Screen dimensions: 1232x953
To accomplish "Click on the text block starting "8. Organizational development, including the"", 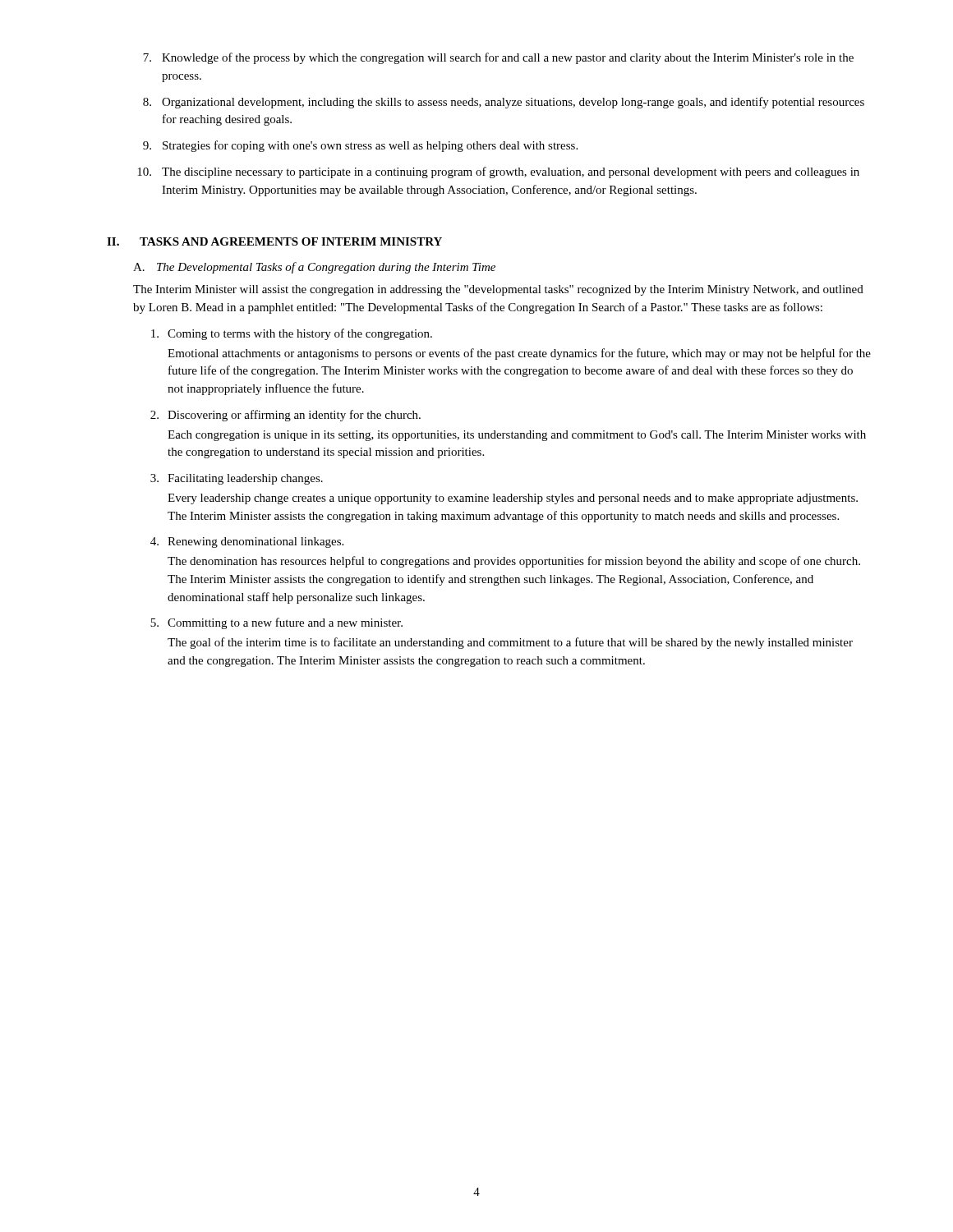I will [x=489, y=111].
